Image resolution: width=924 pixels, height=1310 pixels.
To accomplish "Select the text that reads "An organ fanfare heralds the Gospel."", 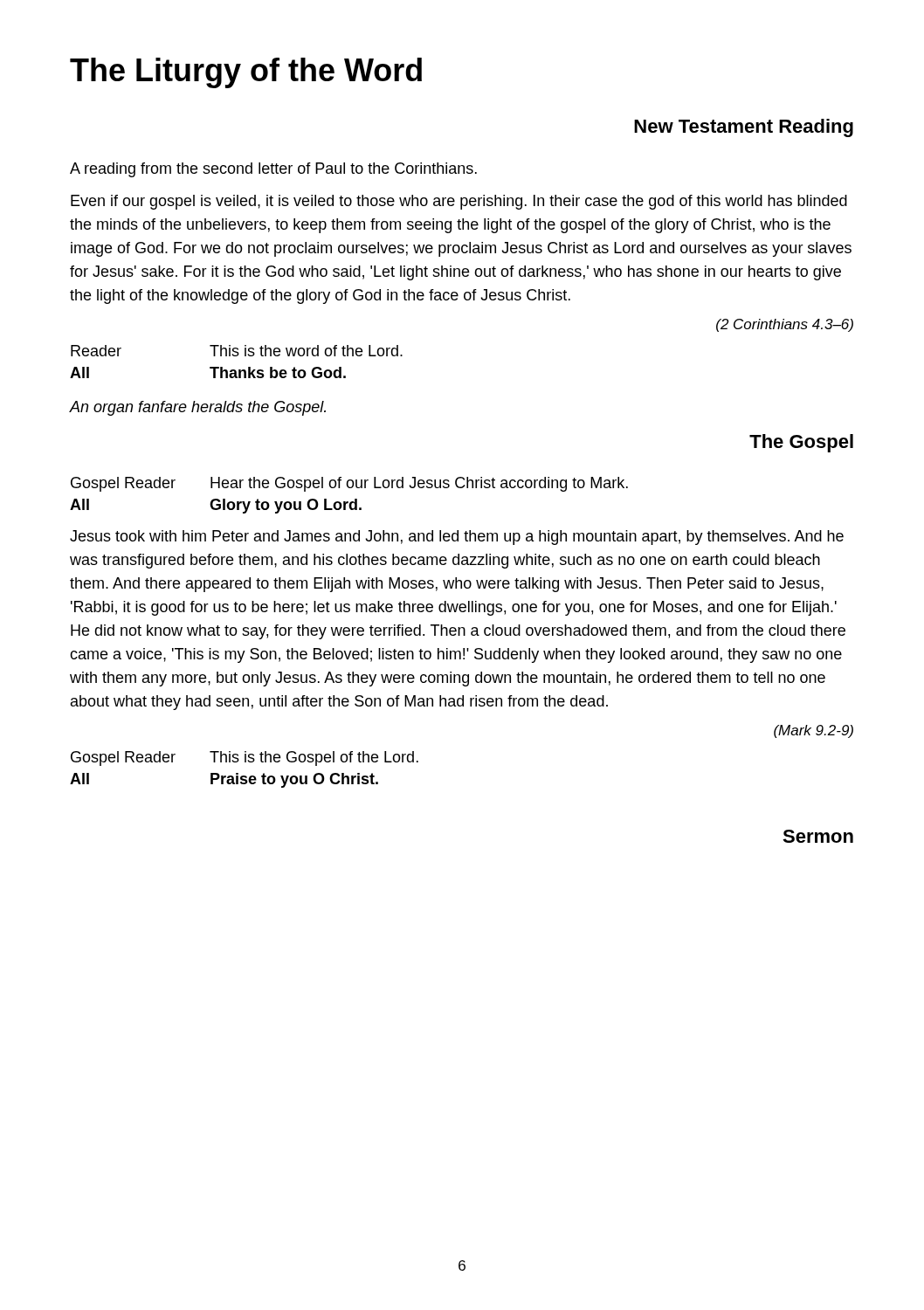I will (197, 408).
